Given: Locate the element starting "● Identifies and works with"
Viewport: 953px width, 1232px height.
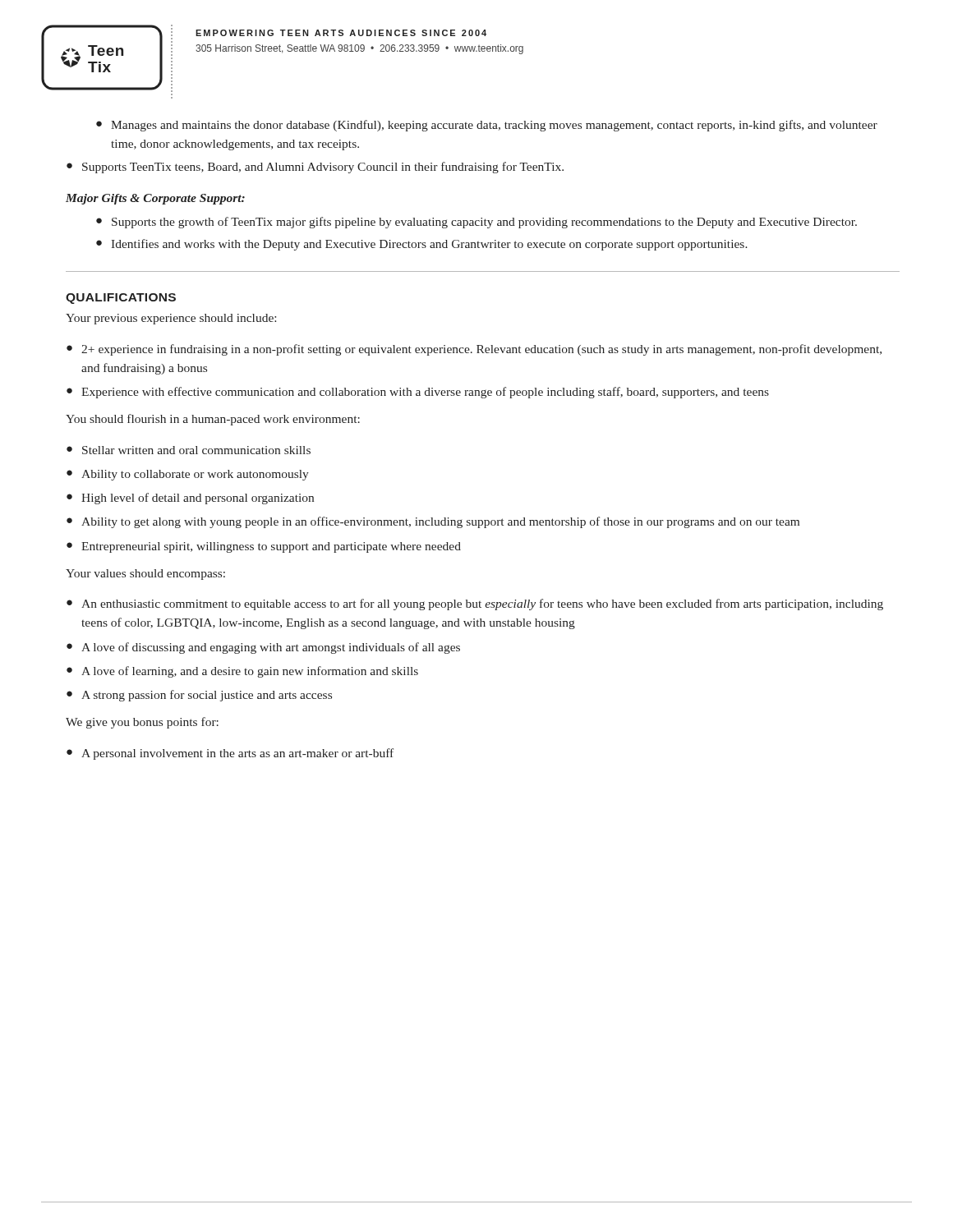Looking at the screenshot, I should coord(422,244).
